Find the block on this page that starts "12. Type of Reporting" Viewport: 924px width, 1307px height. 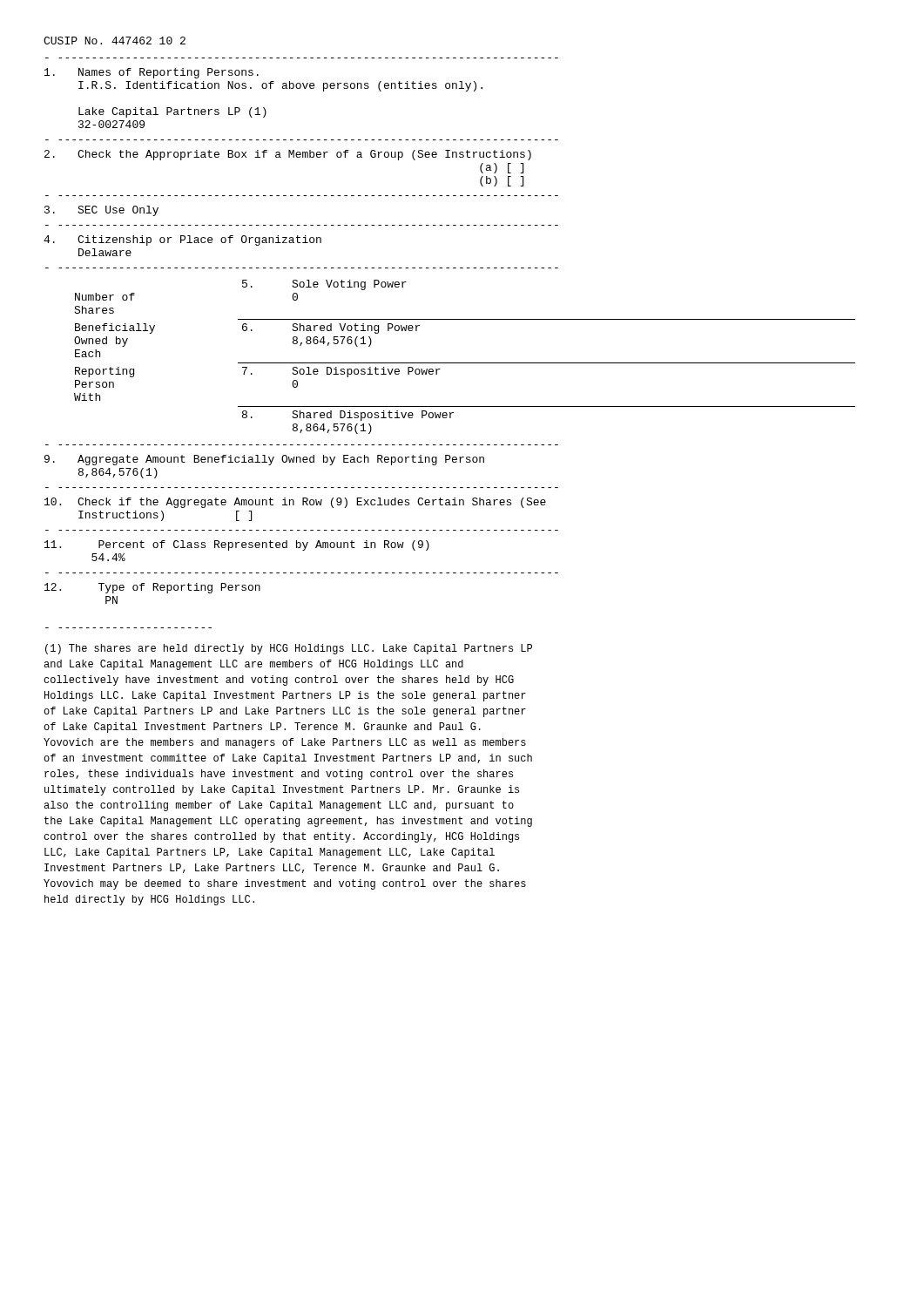pyautogui.click(x=152, y=594)
